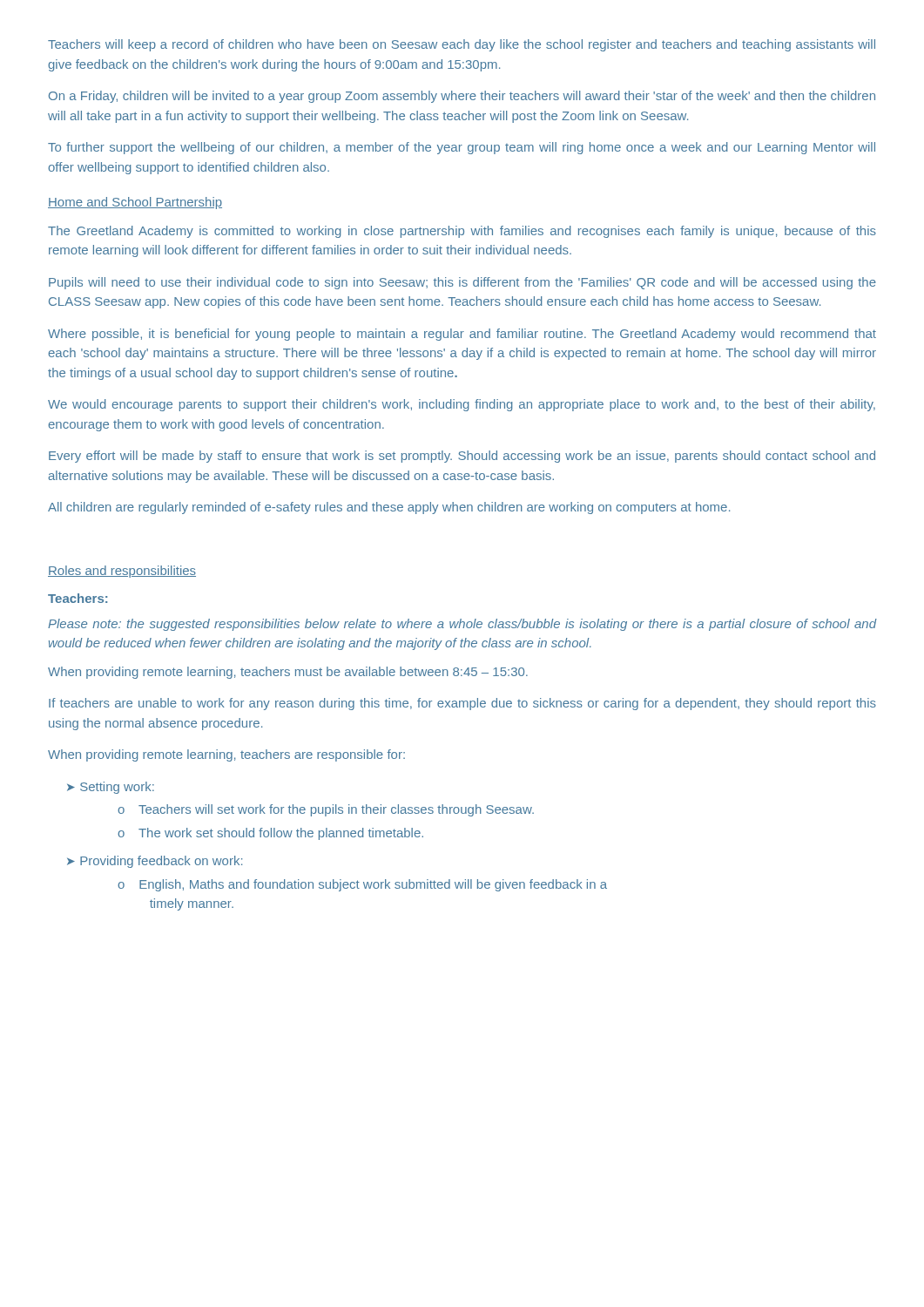Find the region starting "To further support"
Viewport: 924px width, 1307px height.
pos(462,157)
